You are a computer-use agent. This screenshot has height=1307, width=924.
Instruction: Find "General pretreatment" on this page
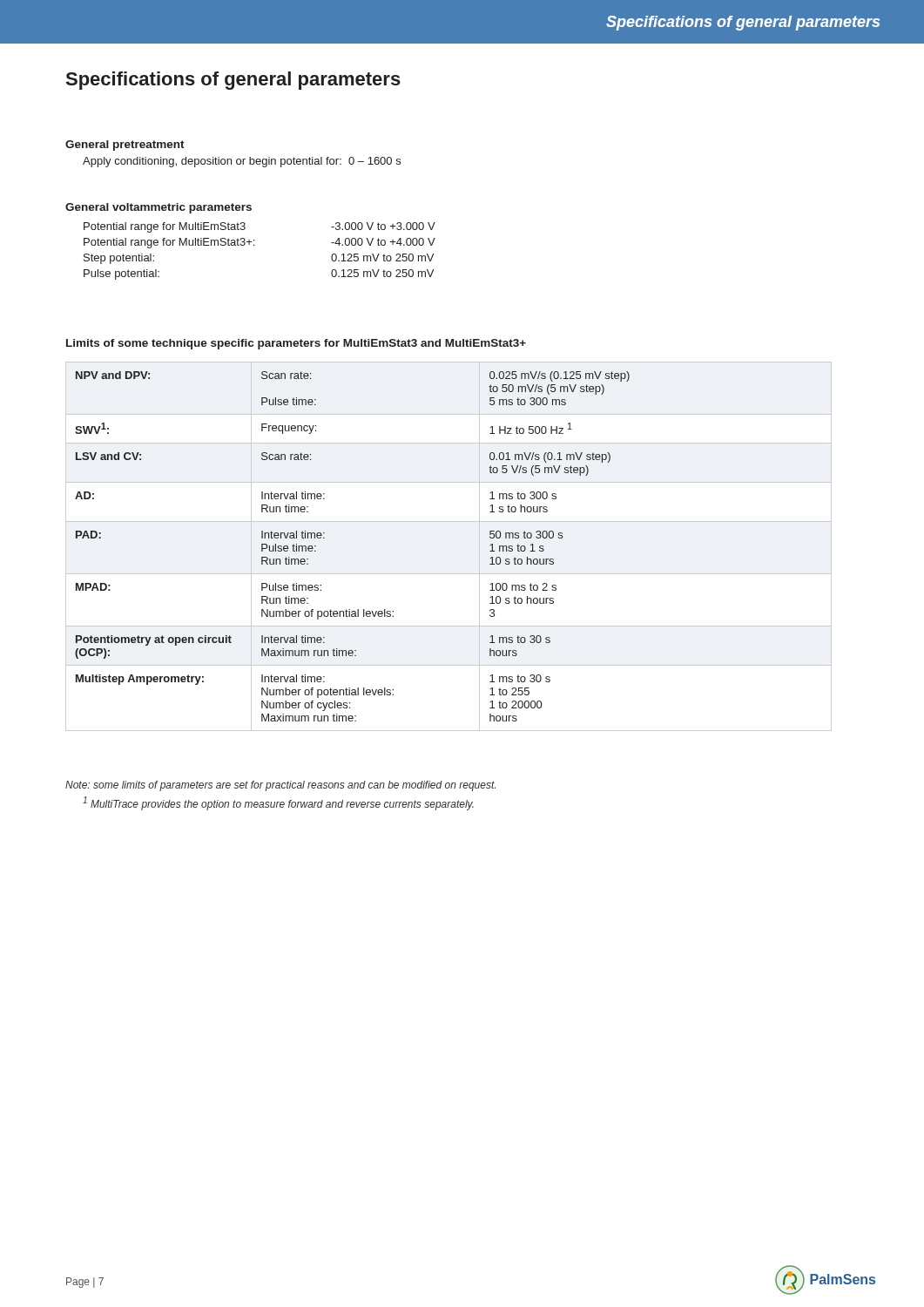[125, 144]
